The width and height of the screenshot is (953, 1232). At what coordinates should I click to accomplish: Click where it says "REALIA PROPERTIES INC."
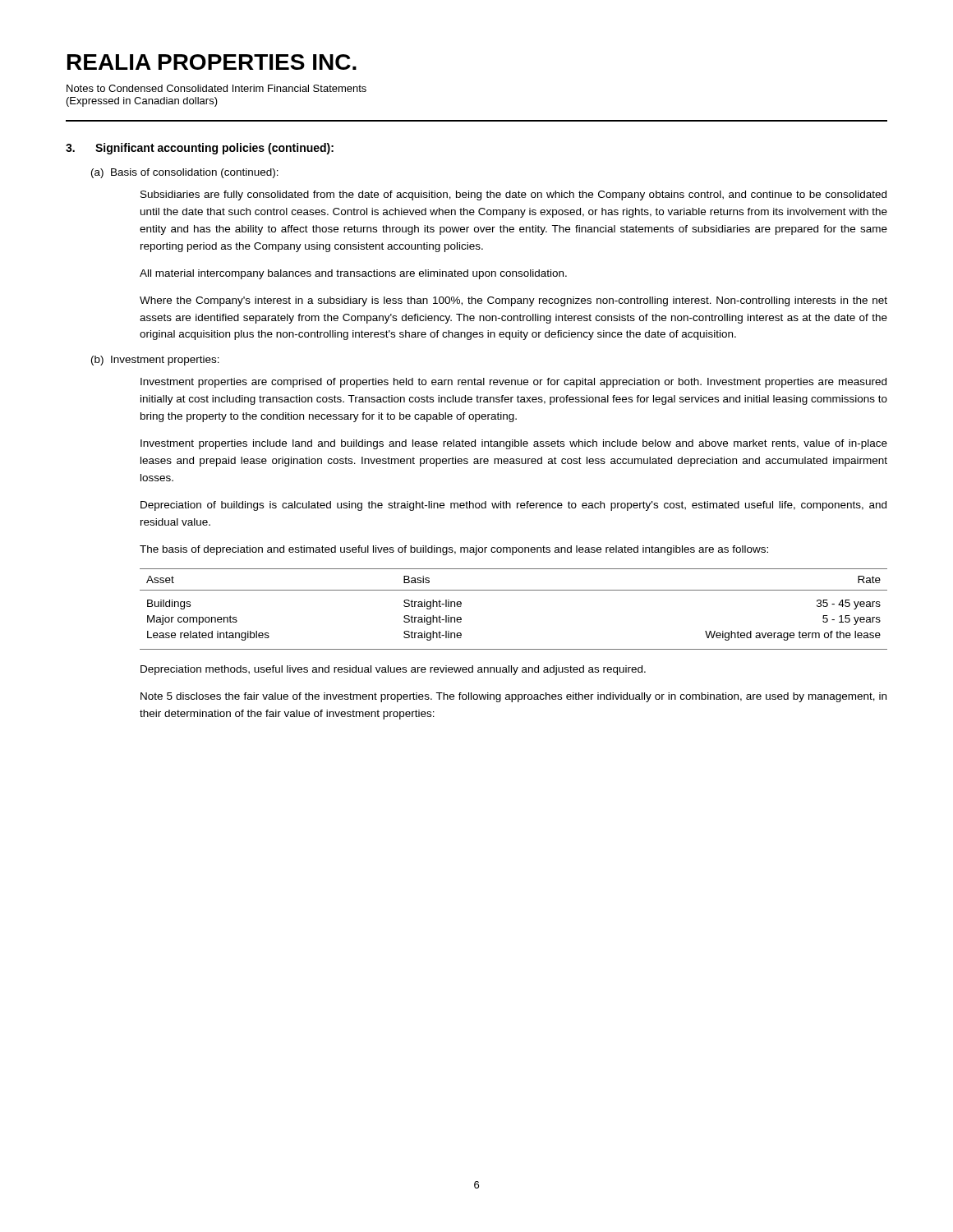pos(212,62)
